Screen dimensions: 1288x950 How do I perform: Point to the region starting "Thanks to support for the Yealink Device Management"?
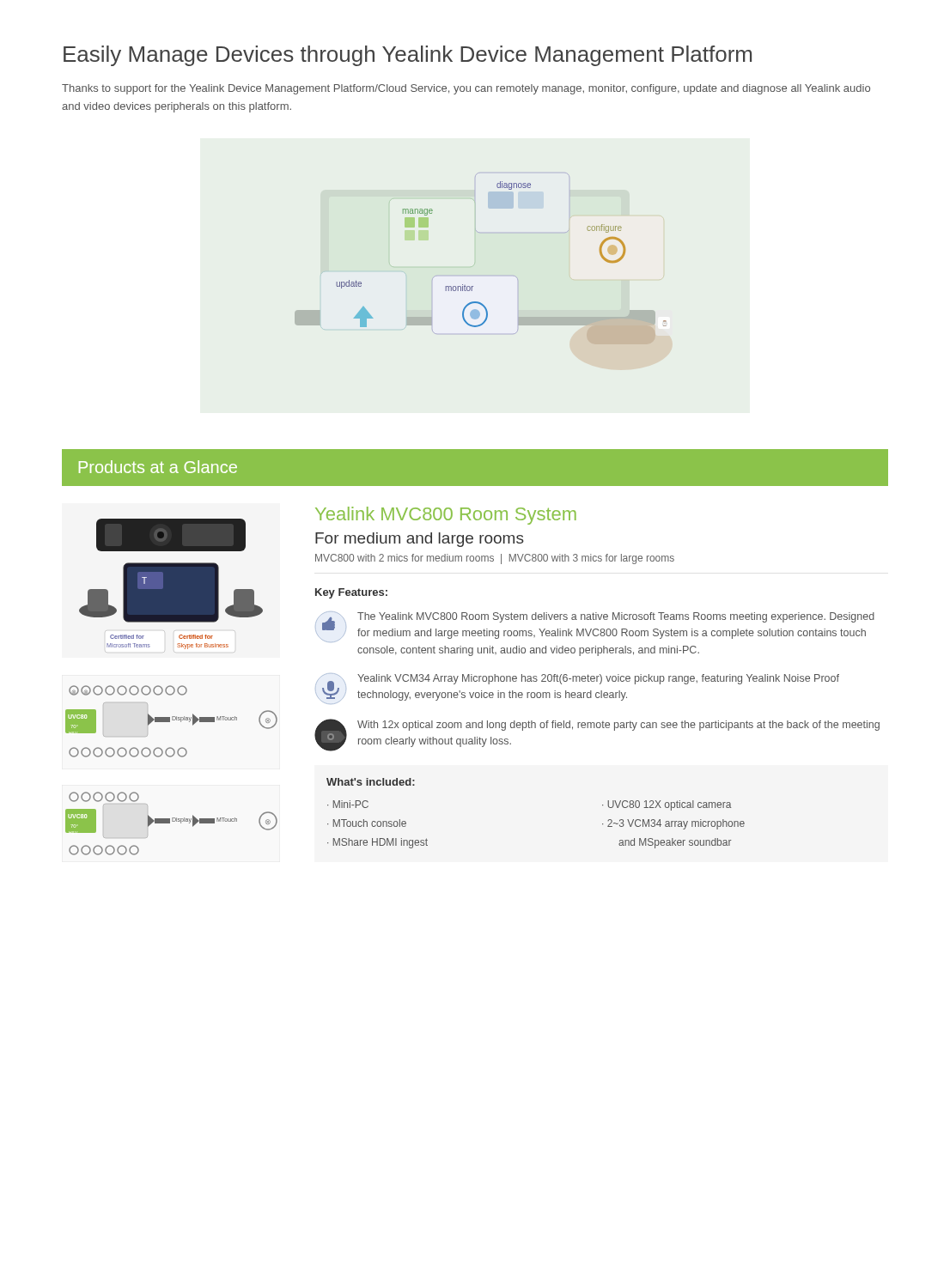tap(466, 97)
